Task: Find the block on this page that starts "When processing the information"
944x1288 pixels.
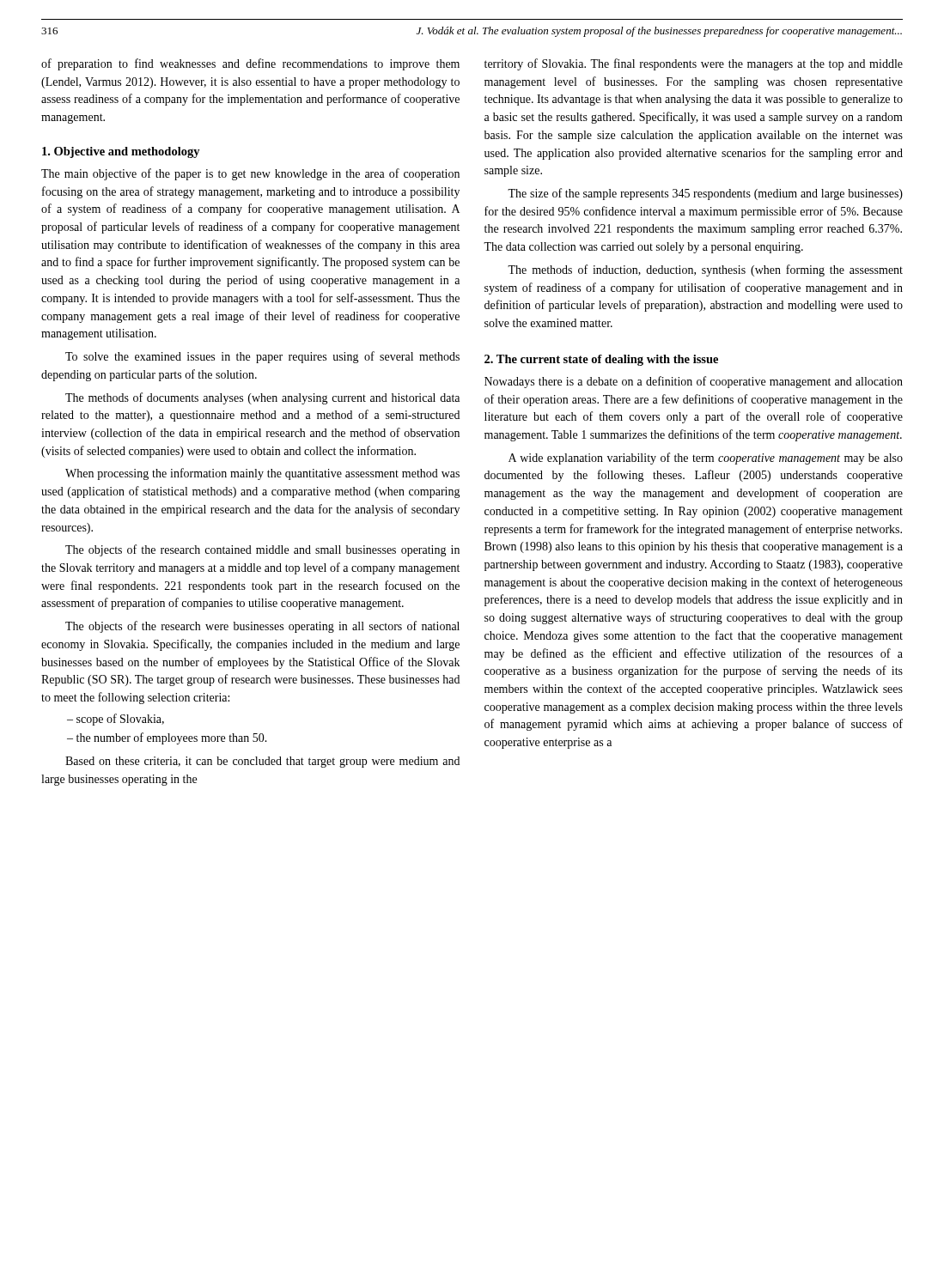Action: [251, 501]
